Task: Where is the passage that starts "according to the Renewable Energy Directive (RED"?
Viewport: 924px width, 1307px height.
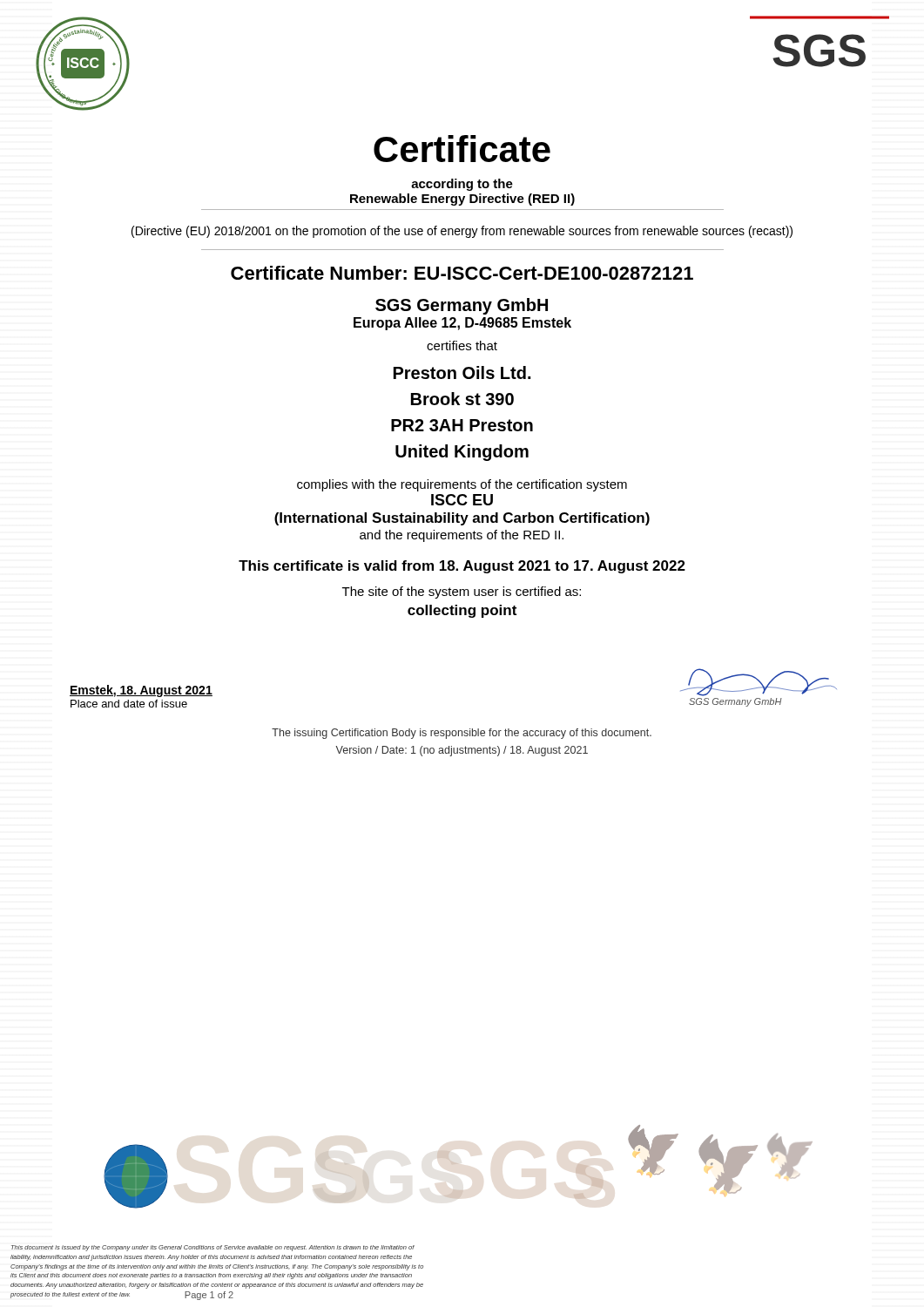Action: 462,191
